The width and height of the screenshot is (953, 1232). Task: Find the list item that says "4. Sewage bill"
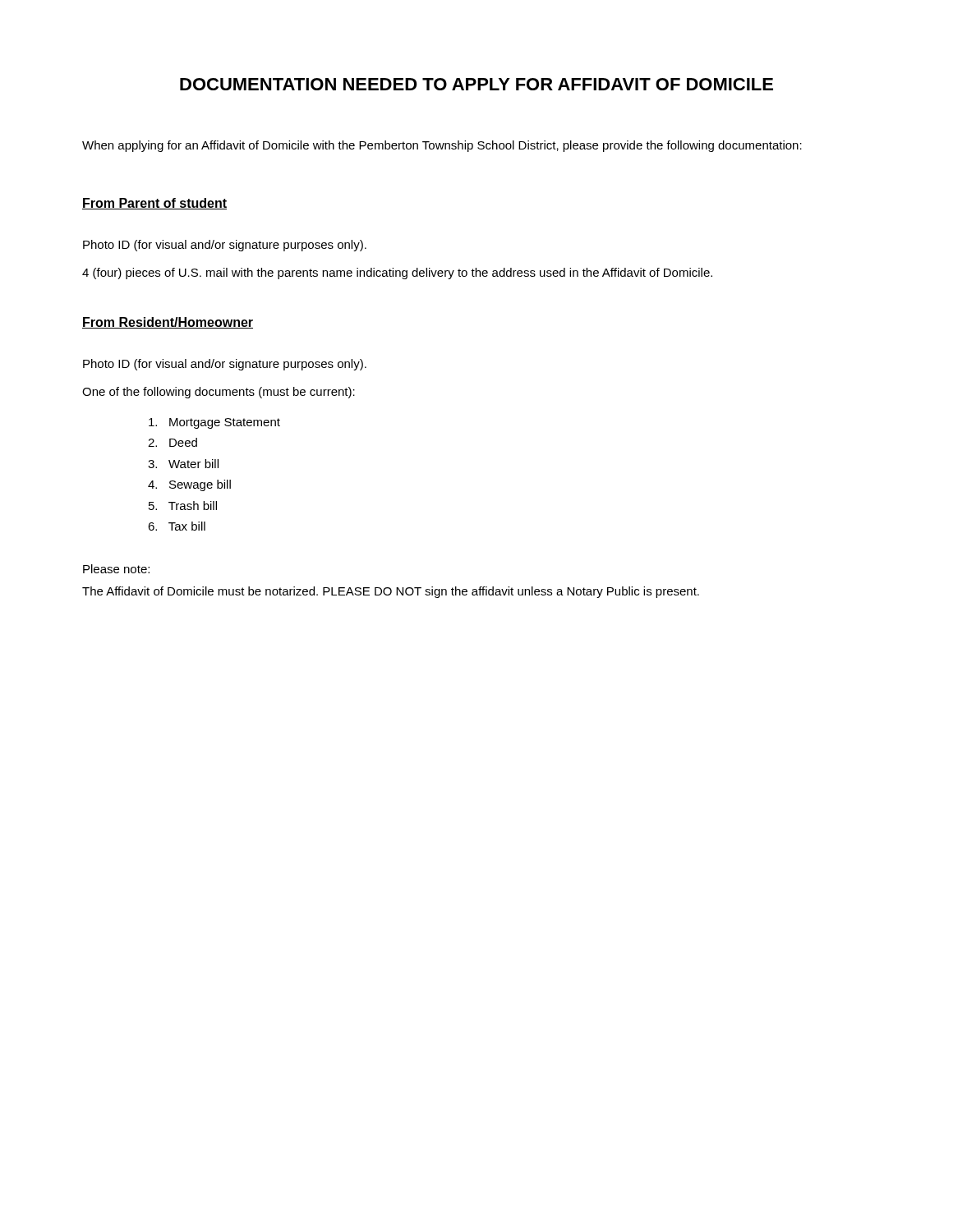click(x=190, y=484)
